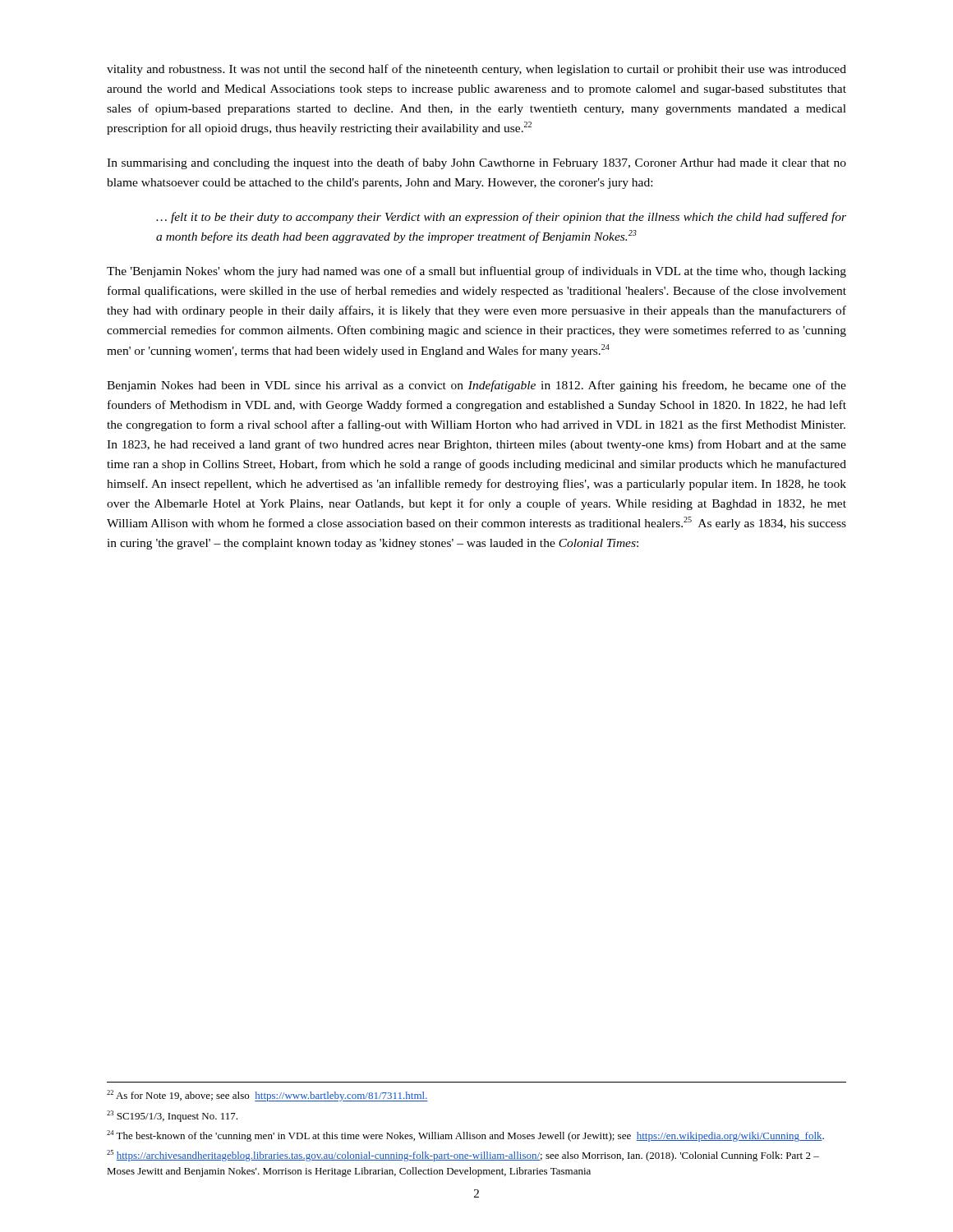Select the text starting "… felt it to be their"

point(501,227)
